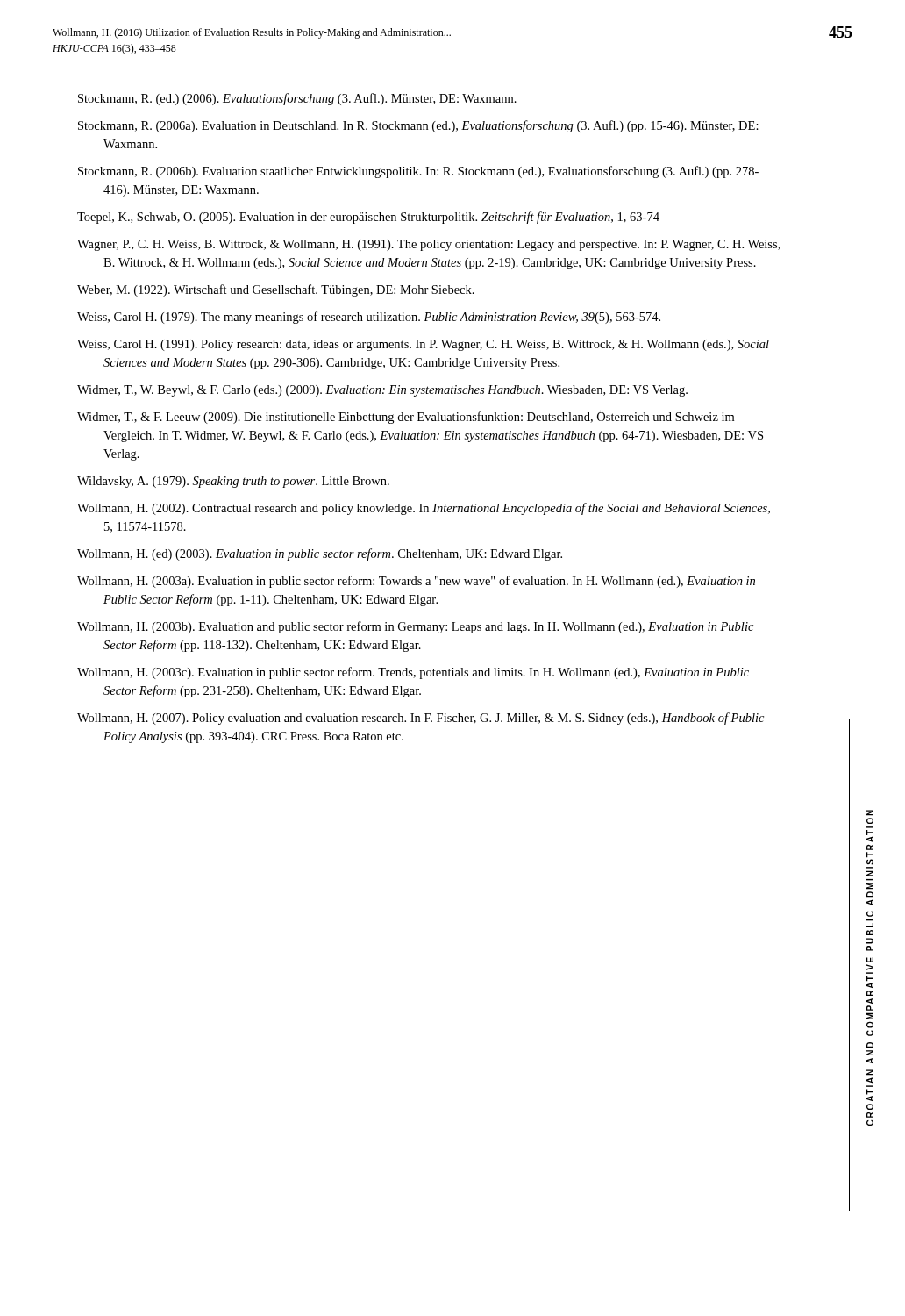This screenshot has width=905, height=1316.
Task: Where is the passage that starts "Toepel, K., Schwab, O. (2005)."?
Action: point(368,217)
